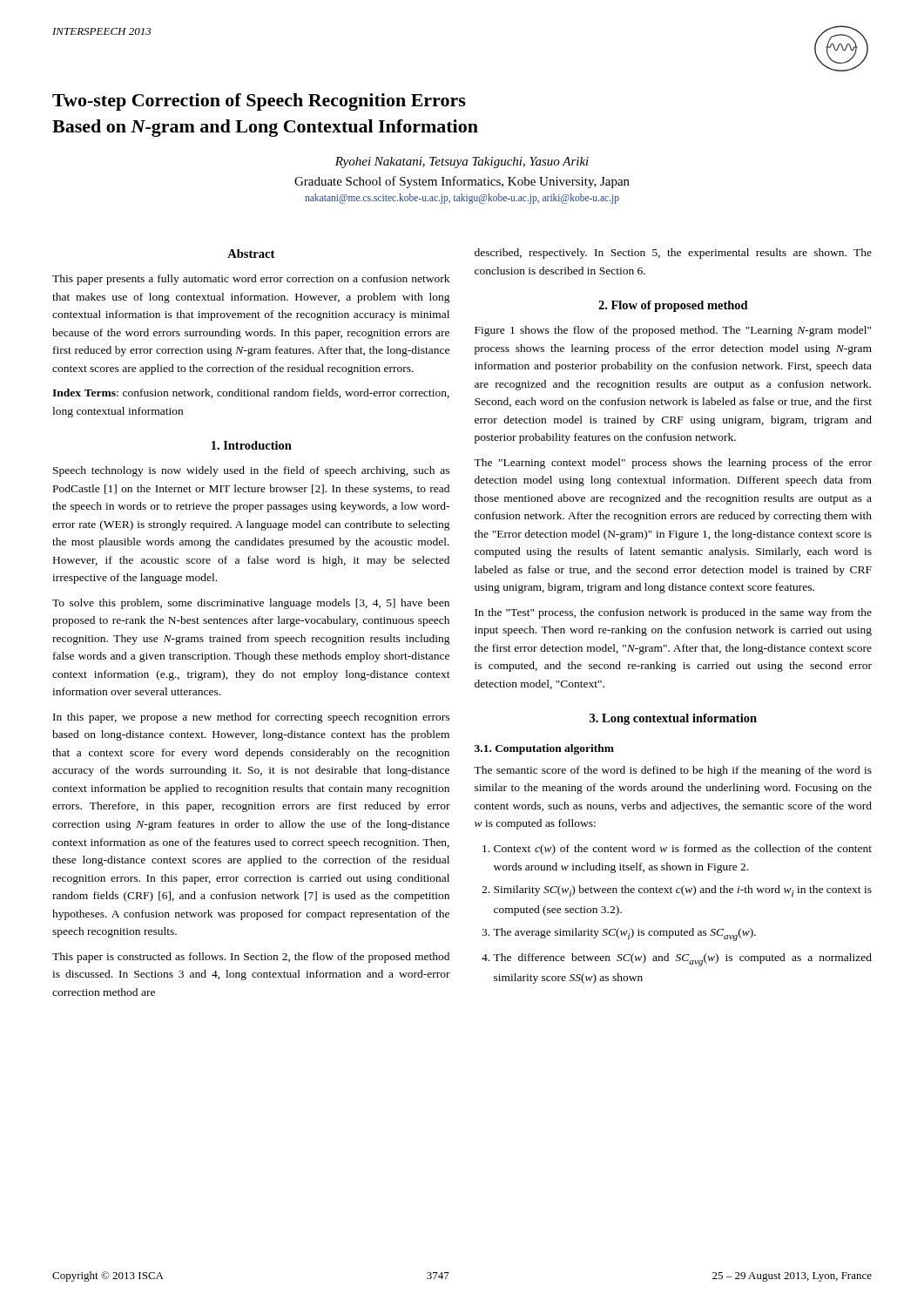
Task: Find the text block with the text "The "Learning context model" process shows the"
Action: tap(673, 525)
